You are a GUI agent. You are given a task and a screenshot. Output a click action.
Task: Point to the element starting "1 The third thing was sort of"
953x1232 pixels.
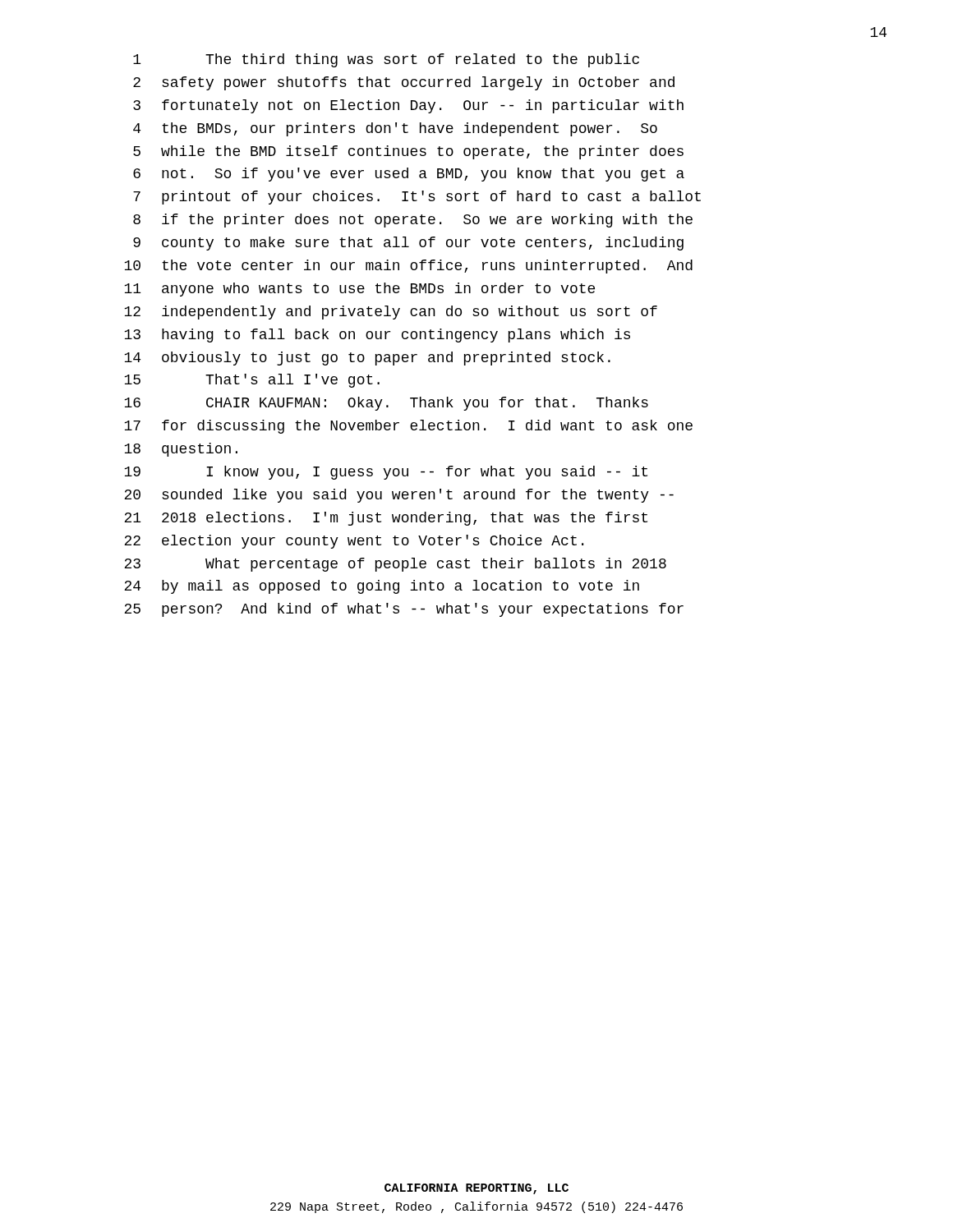tap(493, 336)
